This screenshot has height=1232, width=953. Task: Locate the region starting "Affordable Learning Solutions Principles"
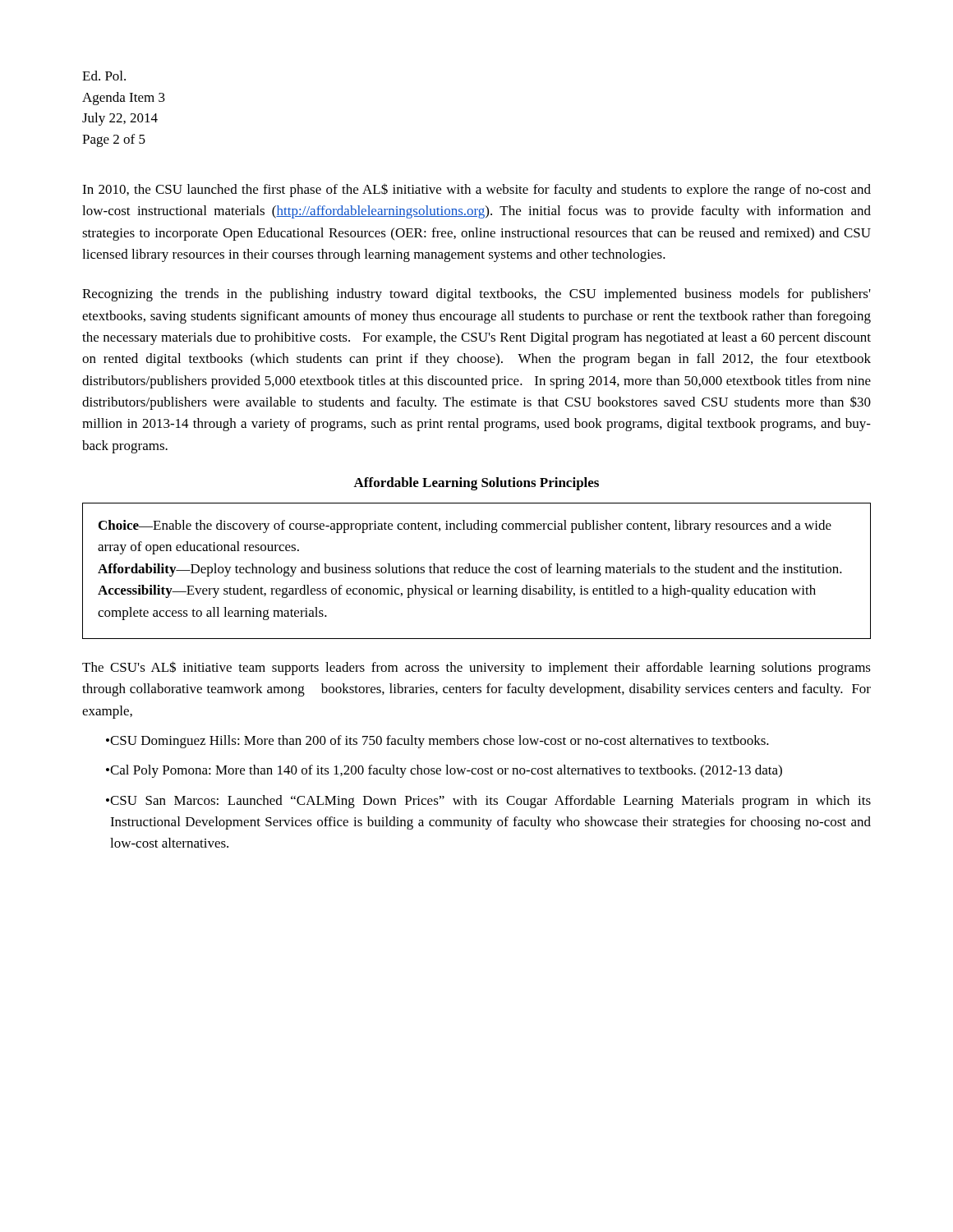click(476, 483)
